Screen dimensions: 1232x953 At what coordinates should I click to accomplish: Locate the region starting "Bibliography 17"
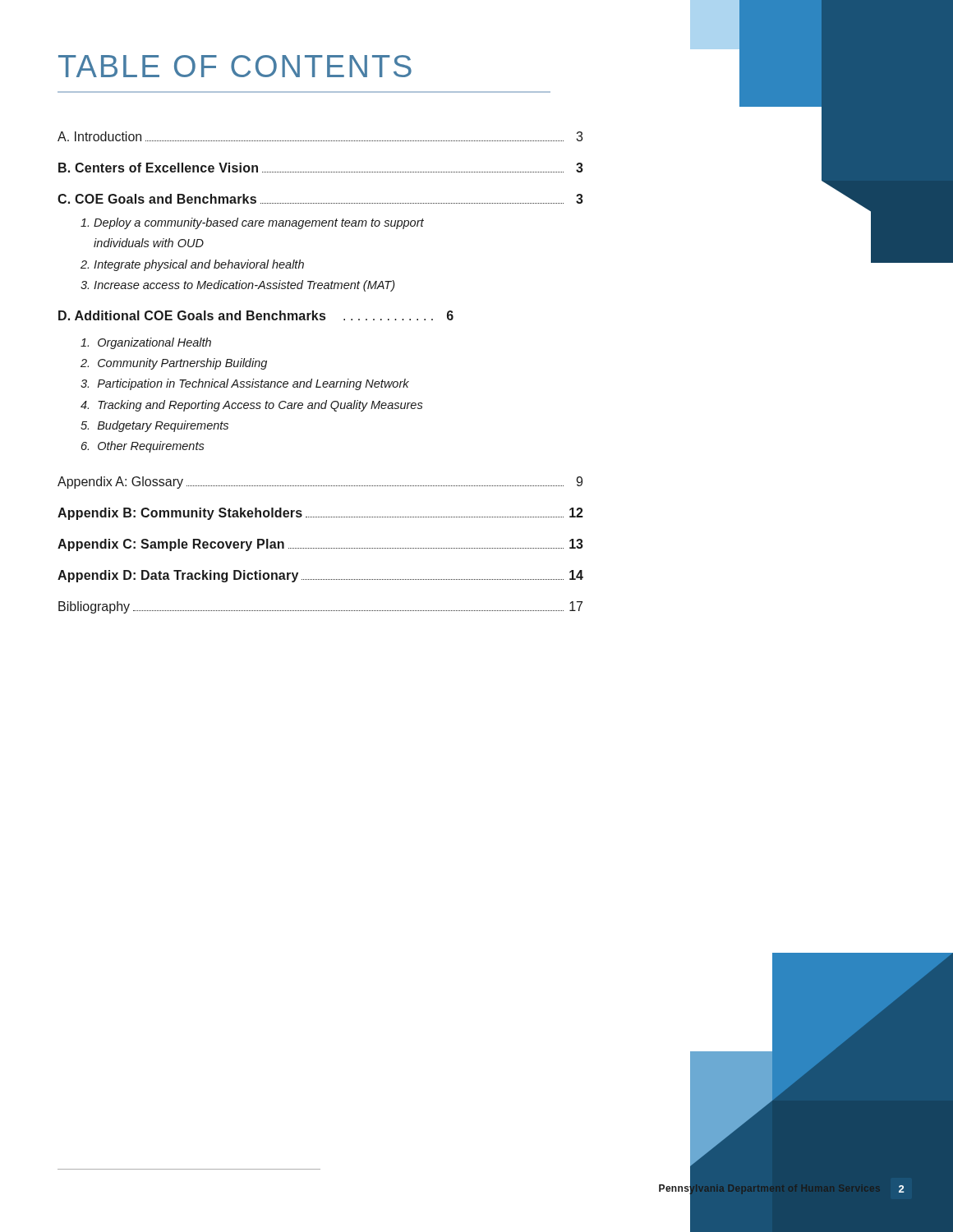tap(320, 607)
